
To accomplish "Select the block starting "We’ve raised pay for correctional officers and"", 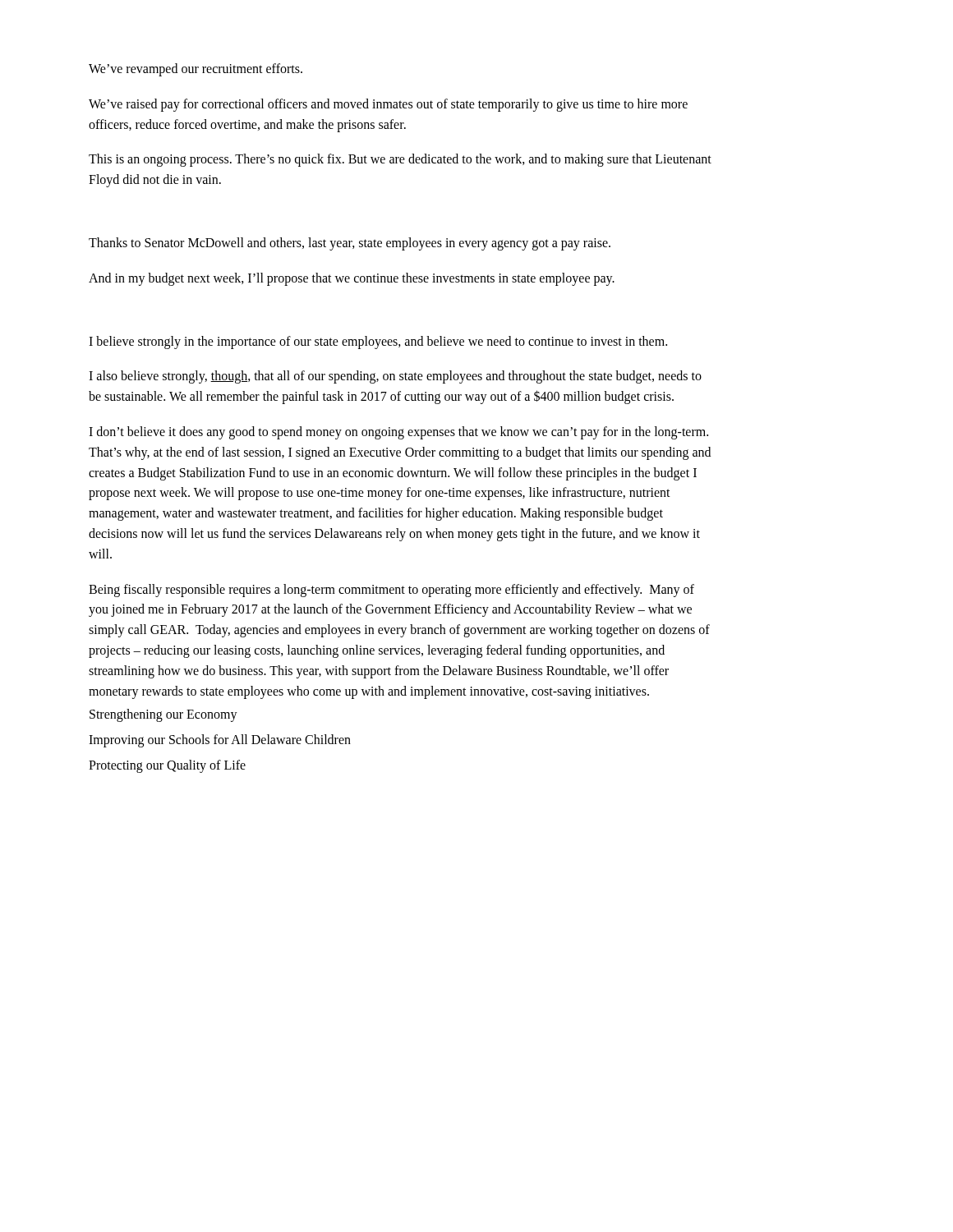I will [388, 114].
